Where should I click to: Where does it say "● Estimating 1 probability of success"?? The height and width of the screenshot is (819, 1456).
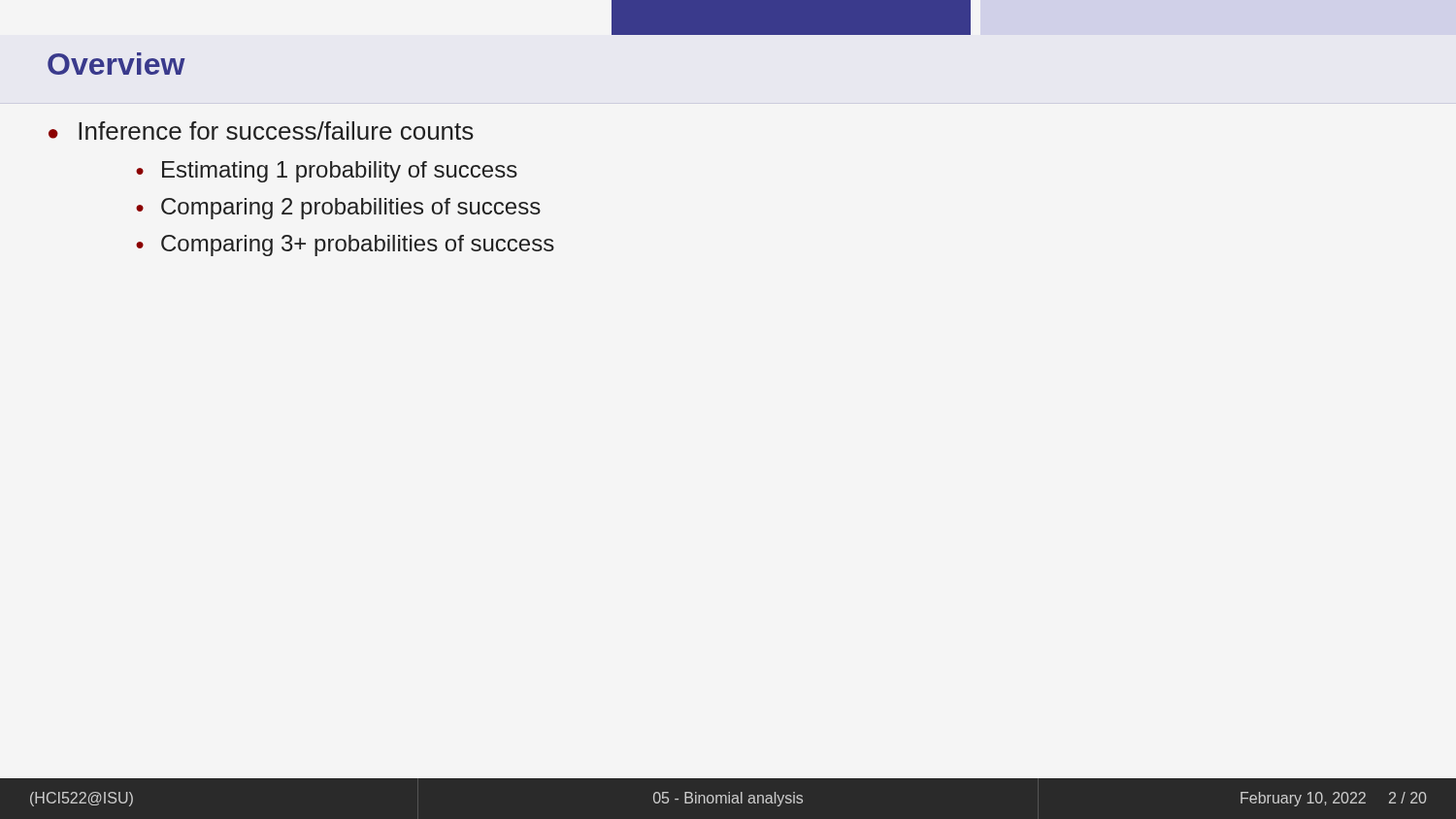click(326, 170)
